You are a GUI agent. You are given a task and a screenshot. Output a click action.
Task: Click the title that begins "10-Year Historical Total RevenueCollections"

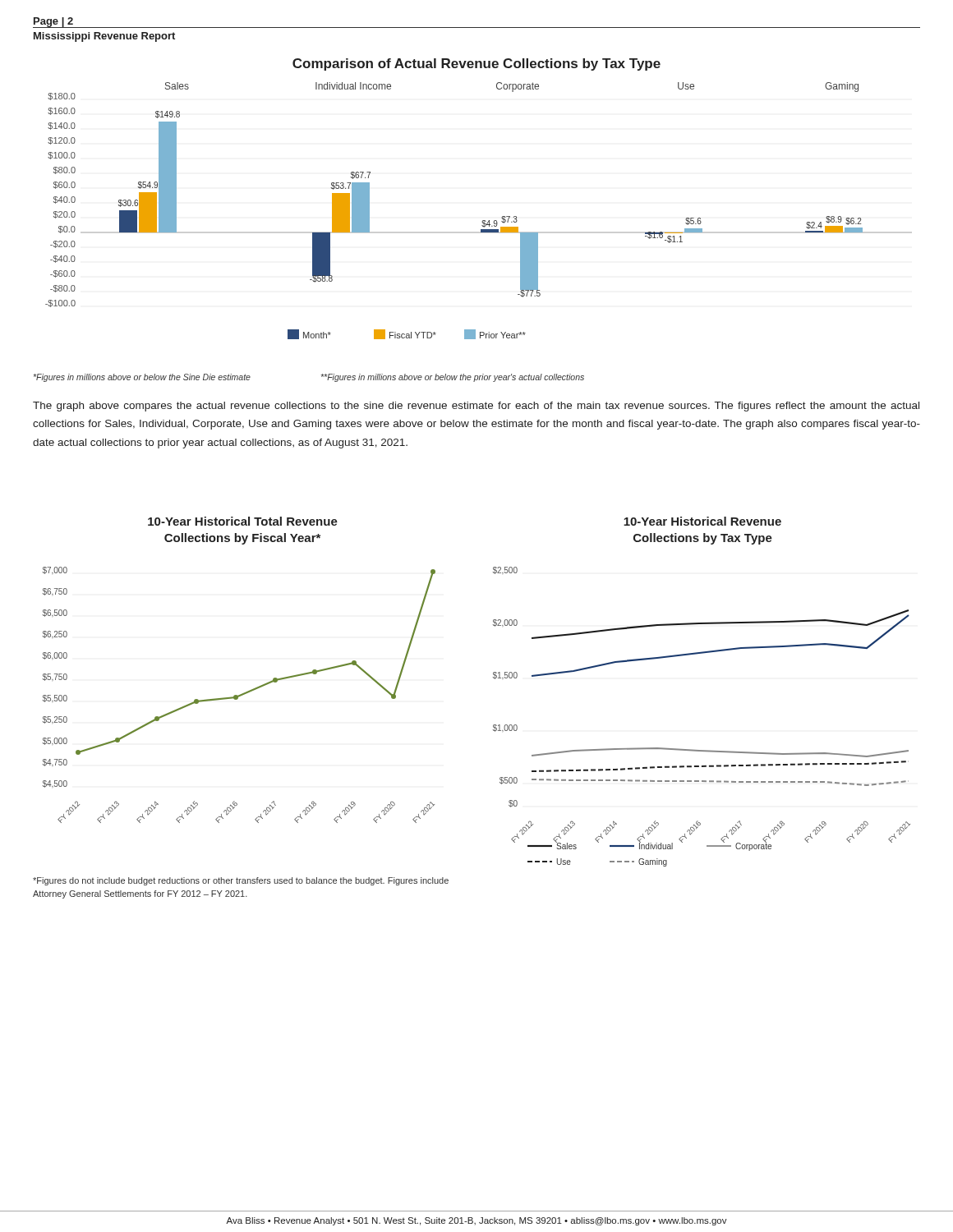click(242, 529)
